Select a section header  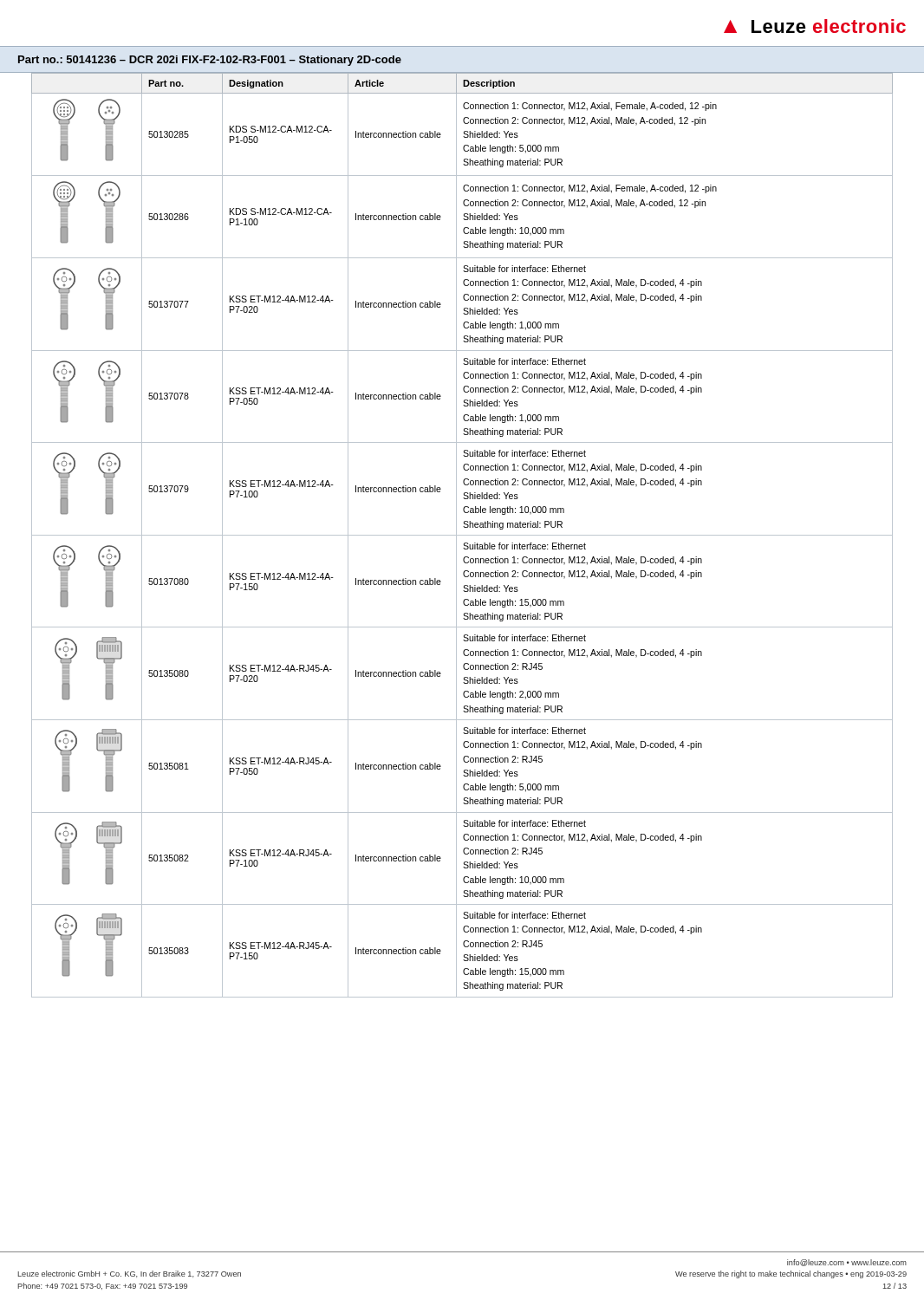[209, 59]
